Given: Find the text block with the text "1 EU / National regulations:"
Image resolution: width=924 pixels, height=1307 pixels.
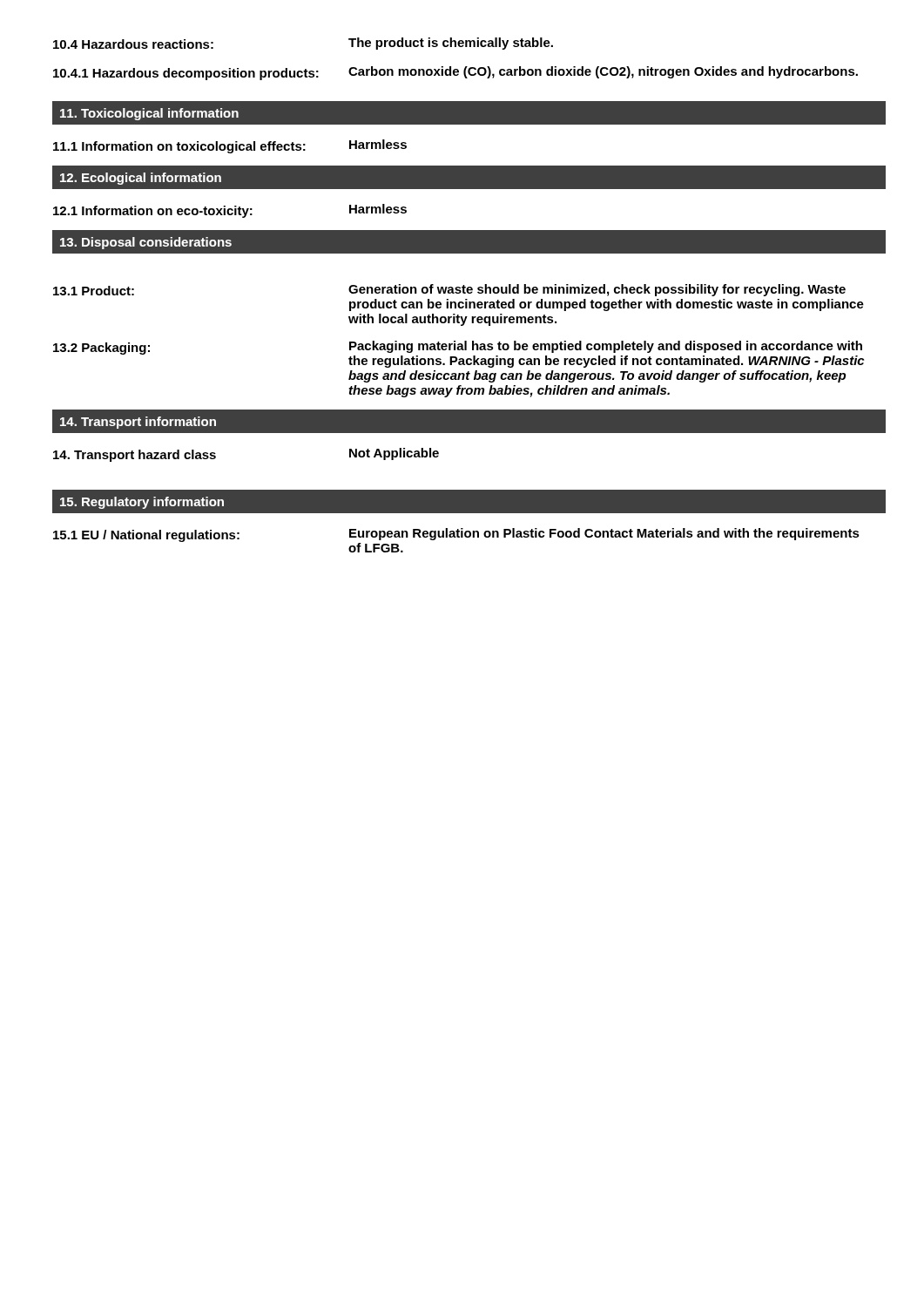Looking at the screenshot, I should click(x=462, y=540).
